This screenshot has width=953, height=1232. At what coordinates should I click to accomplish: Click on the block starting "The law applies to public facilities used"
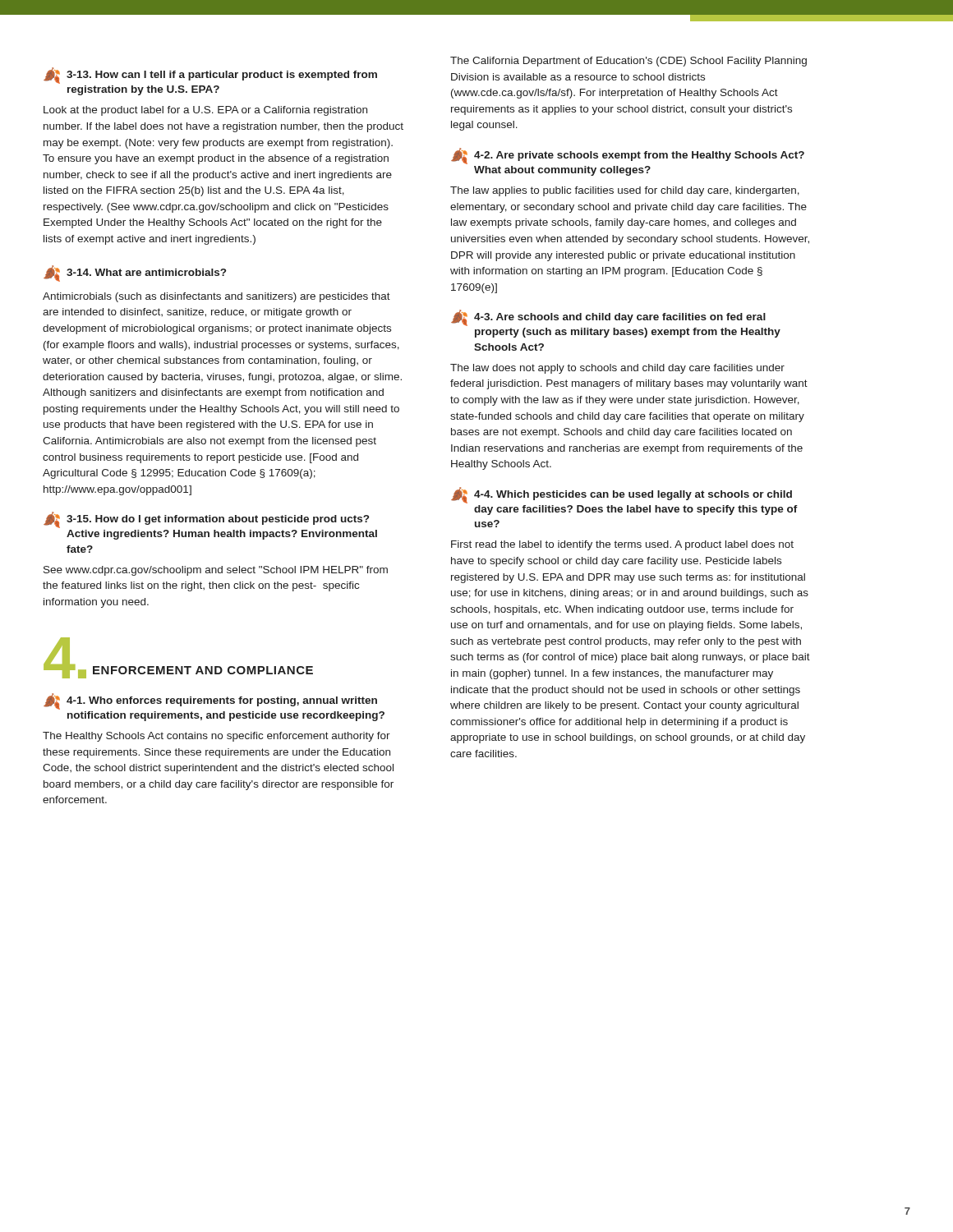coord(630,239)
